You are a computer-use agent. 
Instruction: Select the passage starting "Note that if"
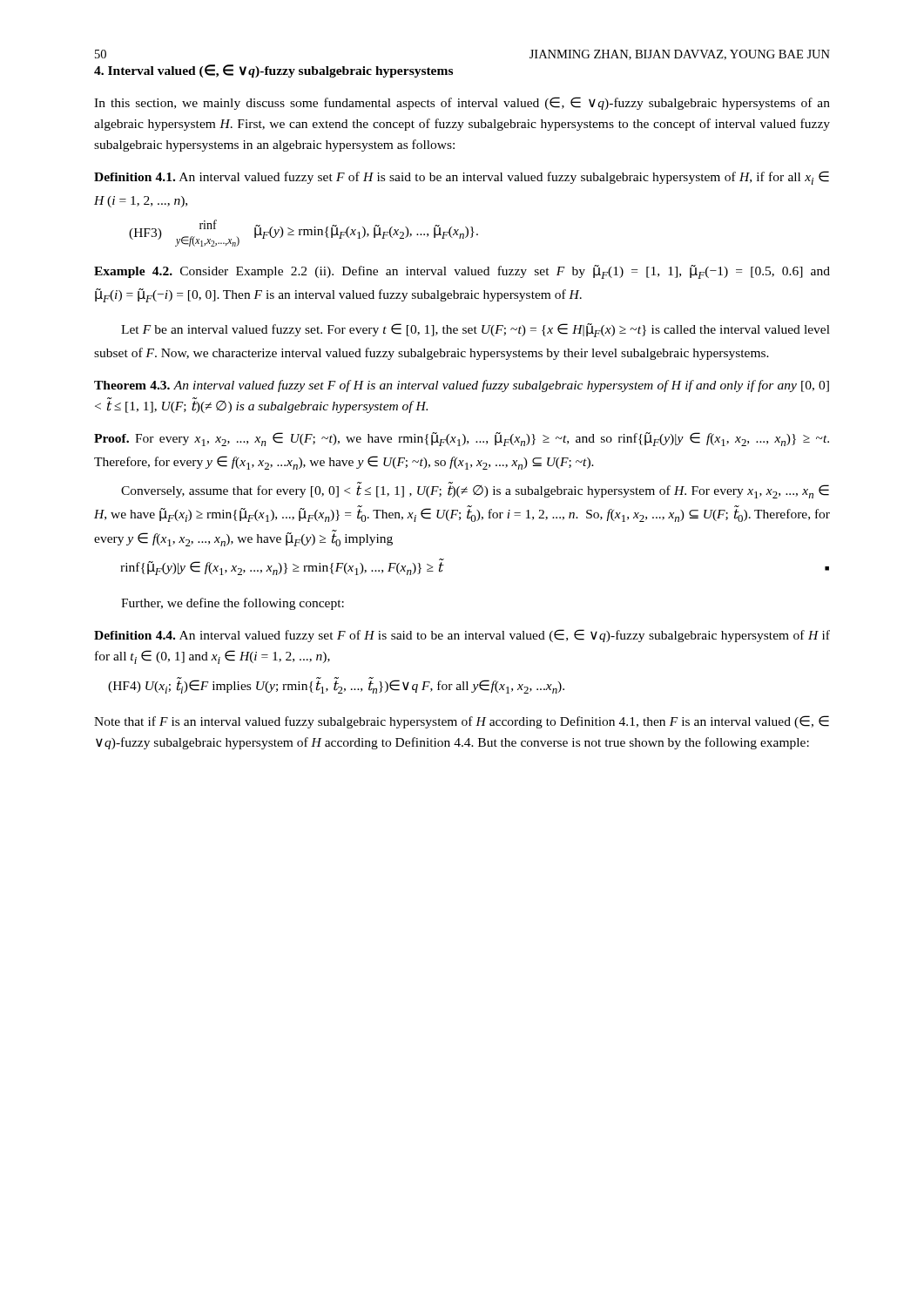462,732
